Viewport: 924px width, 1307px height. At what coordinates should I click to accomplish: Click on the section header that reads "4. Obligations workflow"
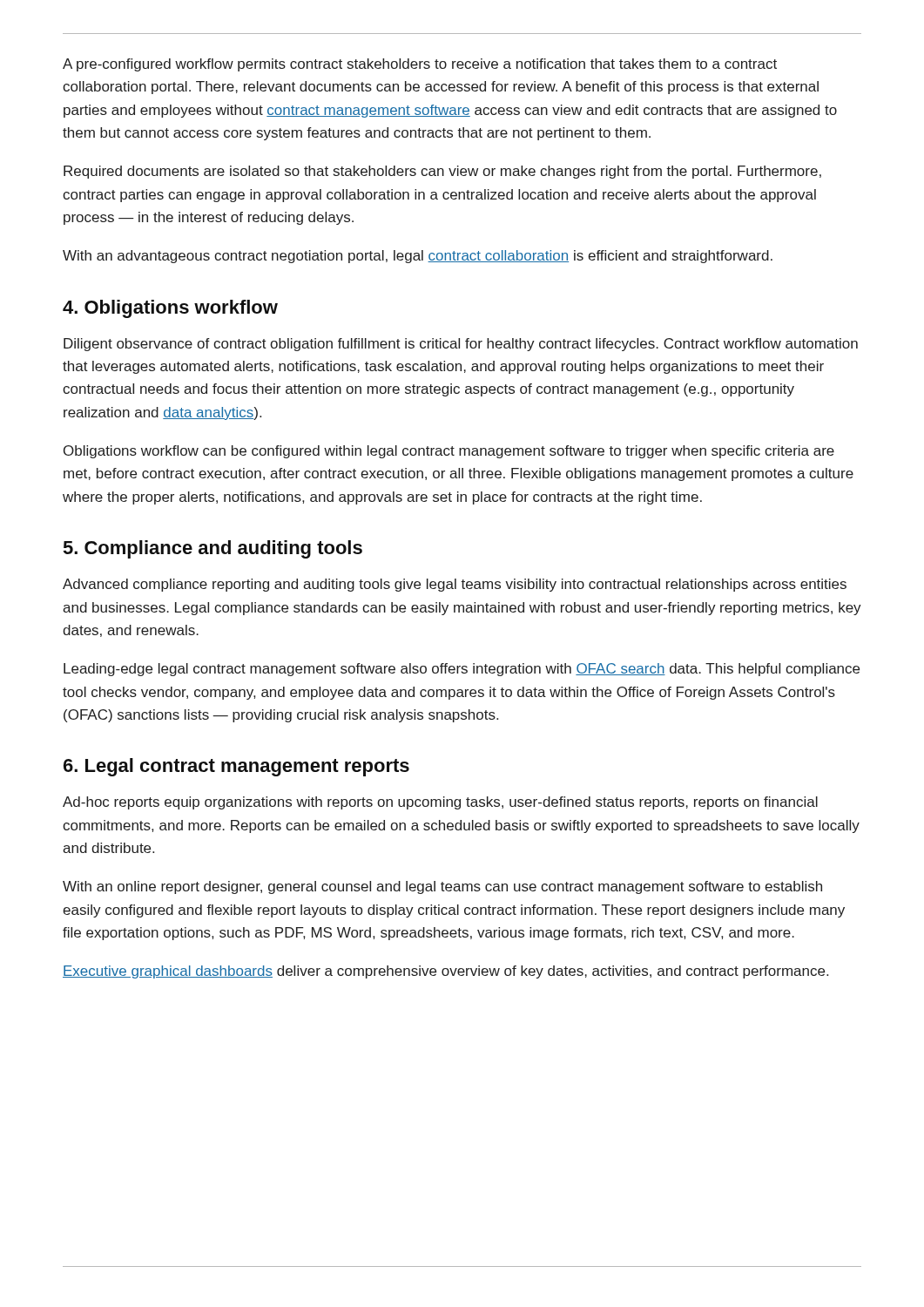(x=170, y=309)
